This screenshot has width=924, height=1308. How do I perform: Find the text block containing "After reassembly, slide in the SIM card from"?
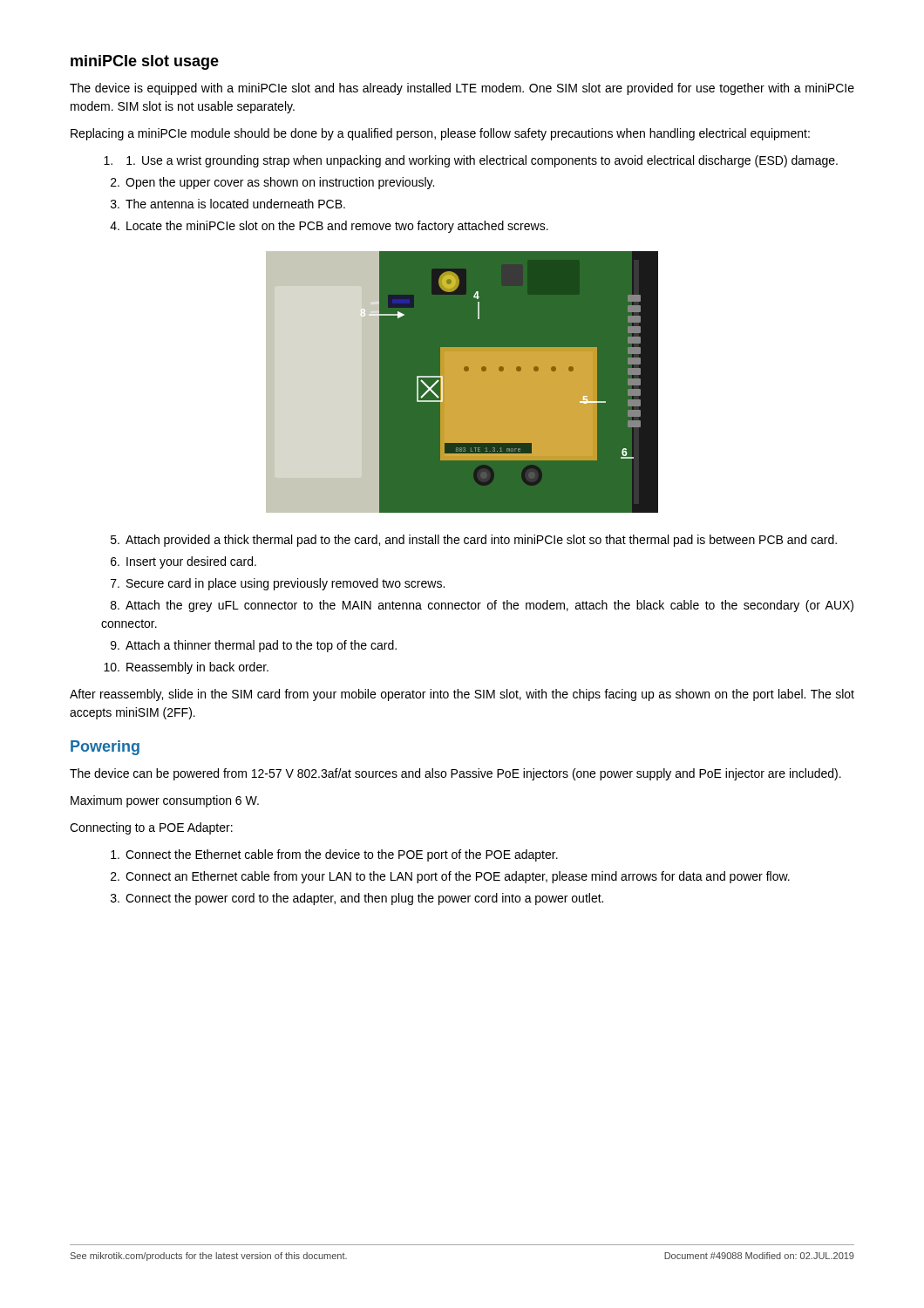[462, 704]
